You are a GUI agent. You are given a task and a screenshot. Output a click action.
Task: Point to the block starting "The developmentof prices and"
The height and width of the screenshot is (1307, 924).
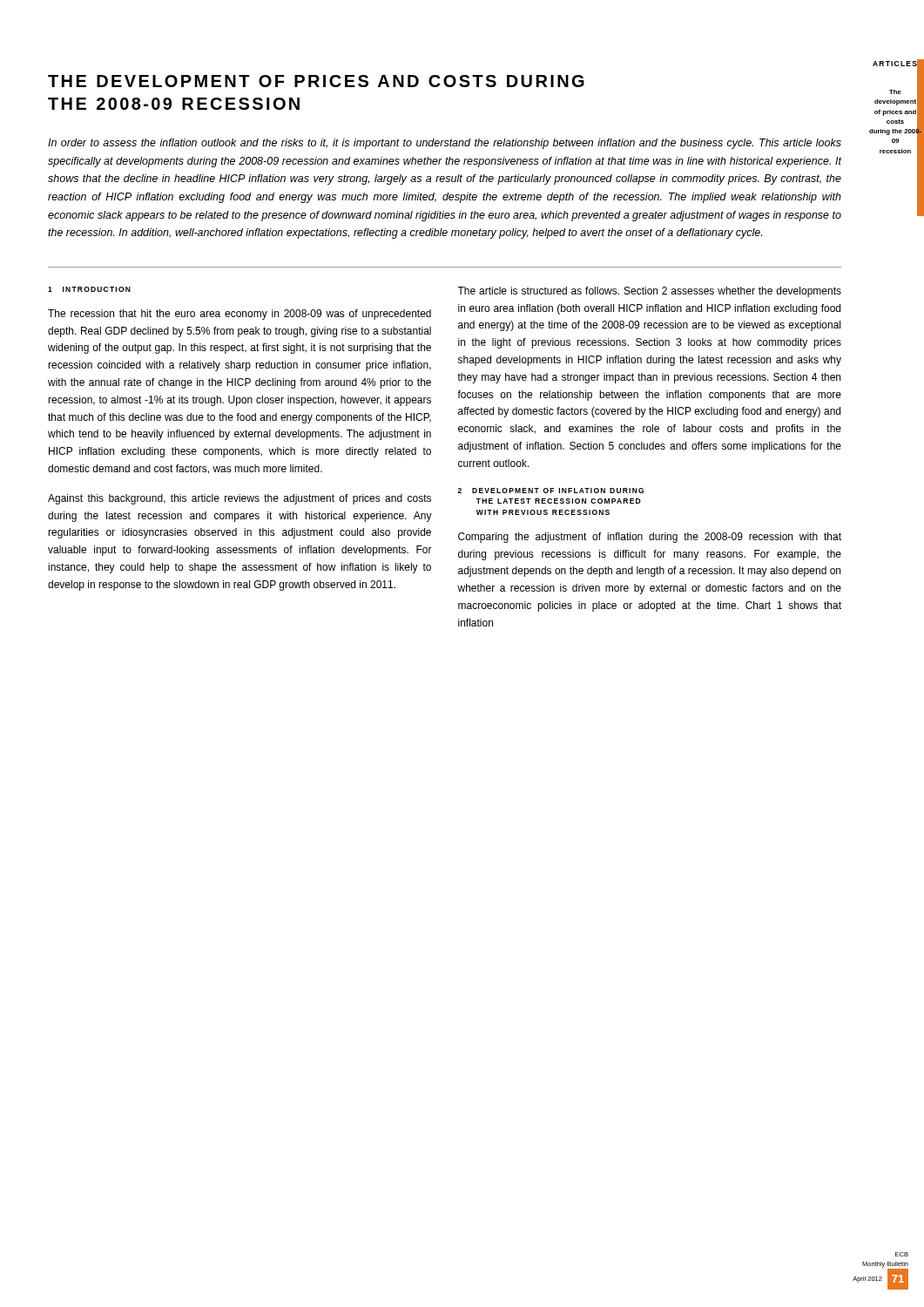(x=895, y=121)
